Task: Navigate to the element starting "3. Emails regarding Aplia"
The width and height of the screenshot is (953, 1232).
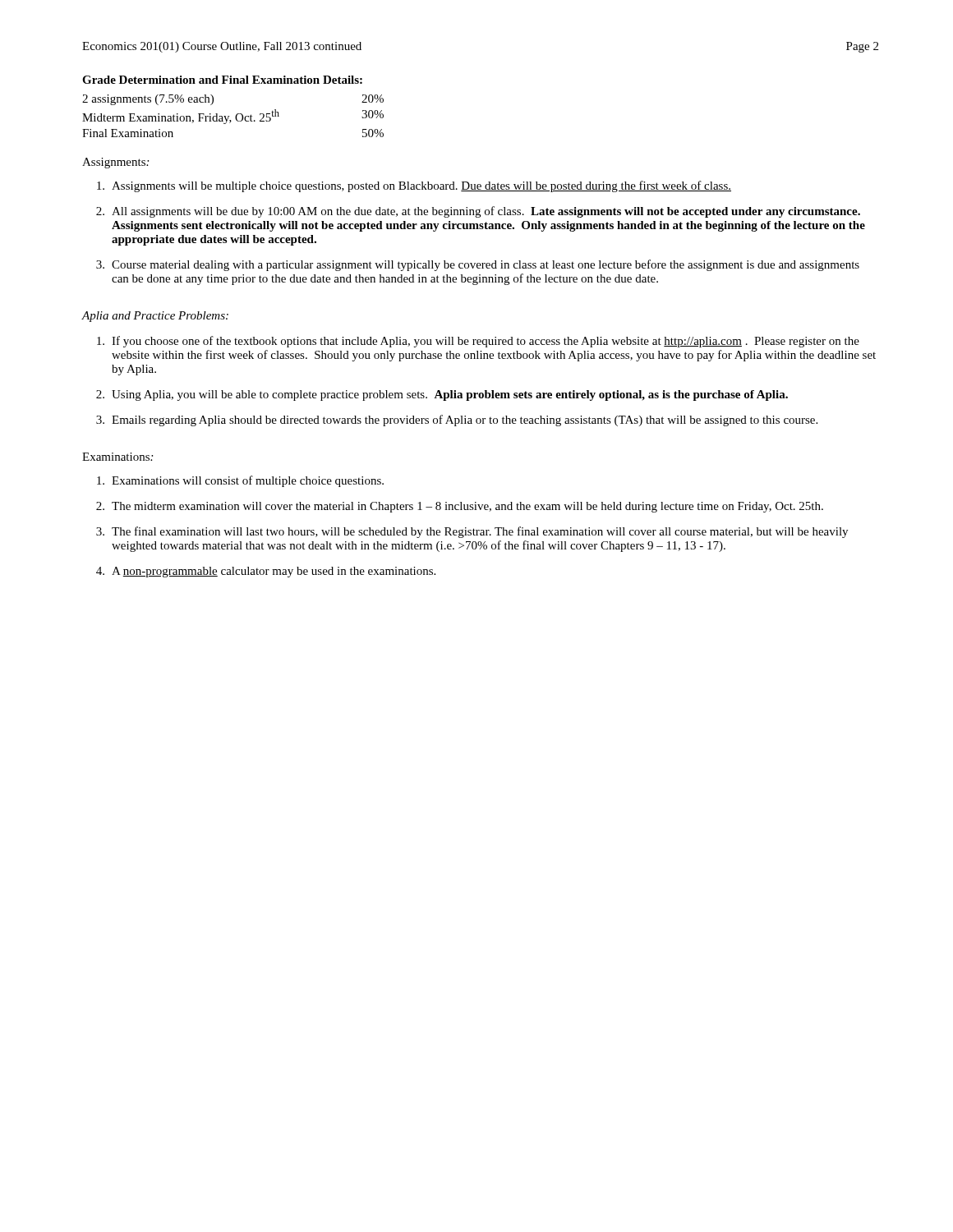Action: 481,420
